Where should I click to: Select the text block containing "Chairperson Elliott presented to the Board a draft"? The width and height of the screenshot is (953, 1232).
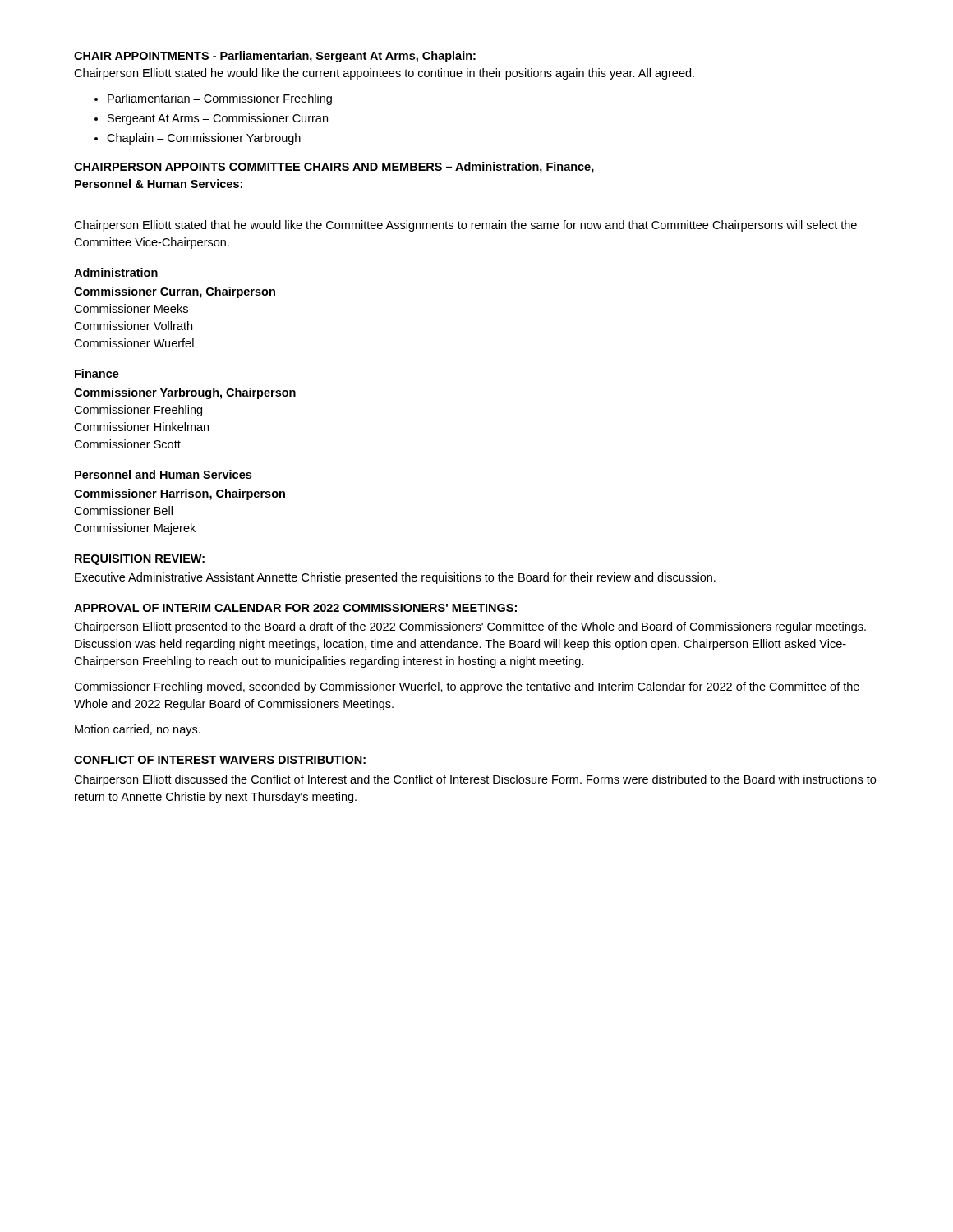pos(470,644)
